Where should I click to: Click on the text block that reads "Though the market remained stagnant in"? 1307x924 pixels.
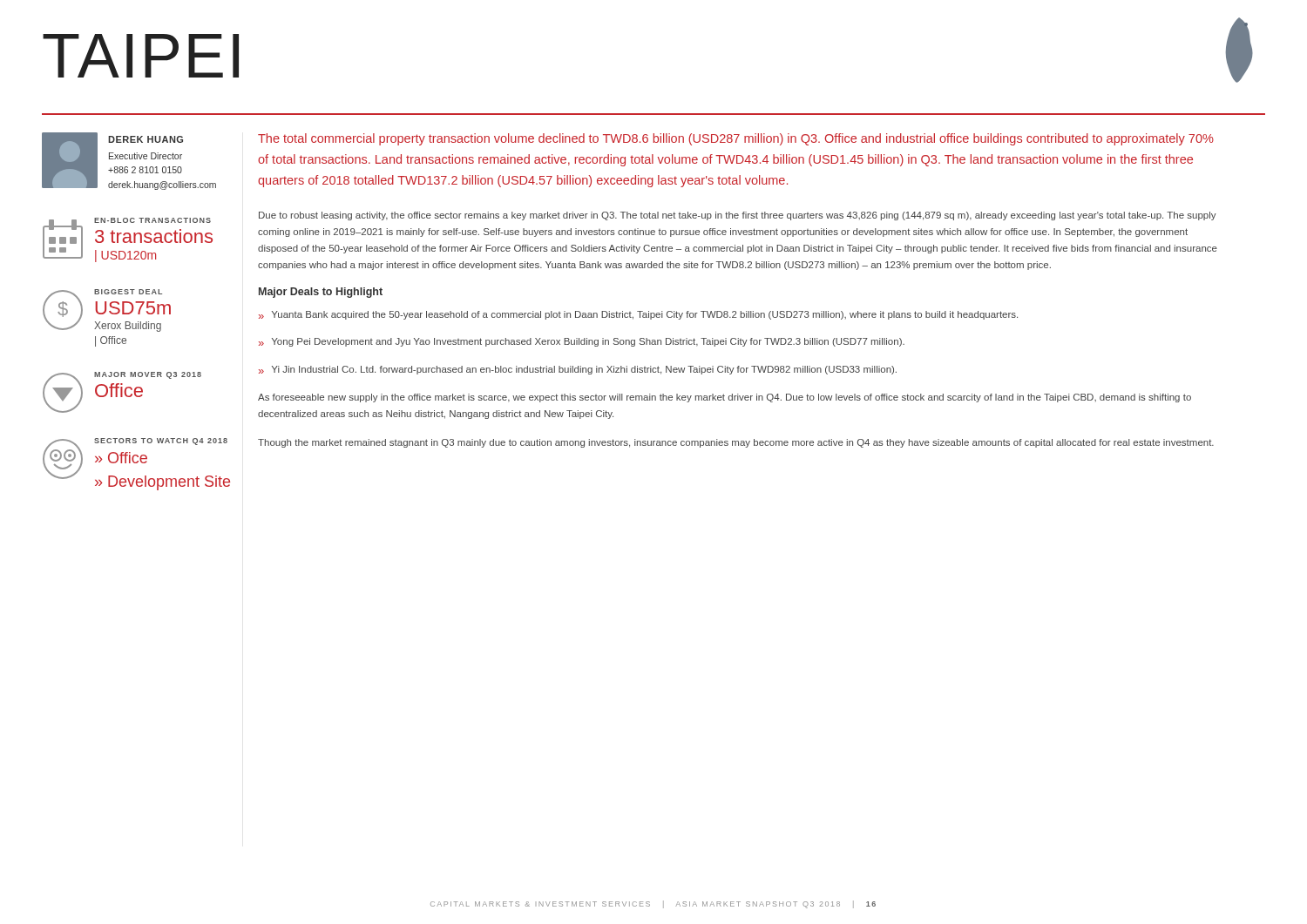coord(736,442)
